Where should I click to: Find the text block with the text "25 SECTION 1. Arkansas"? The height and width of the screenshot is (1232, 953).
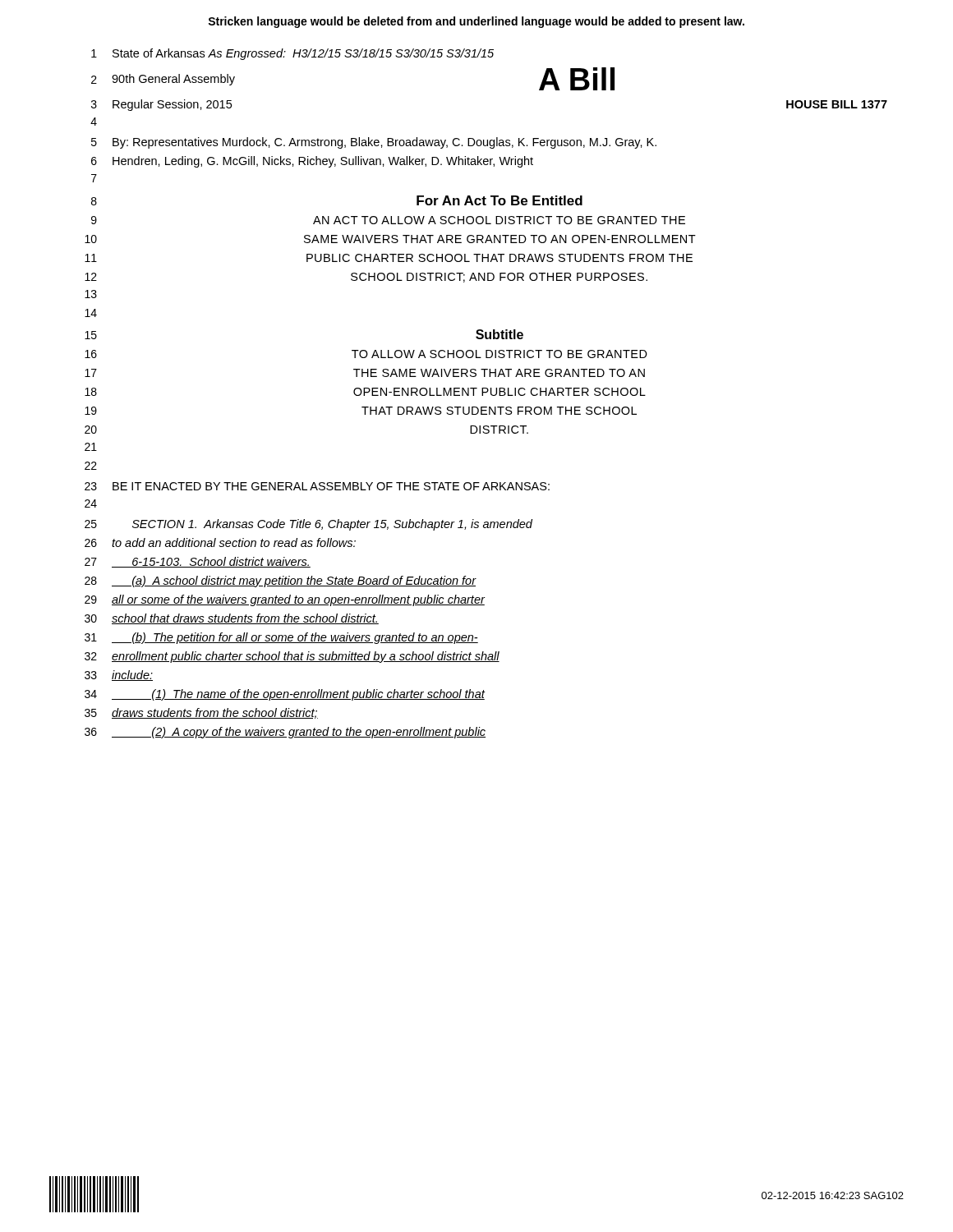476,525
